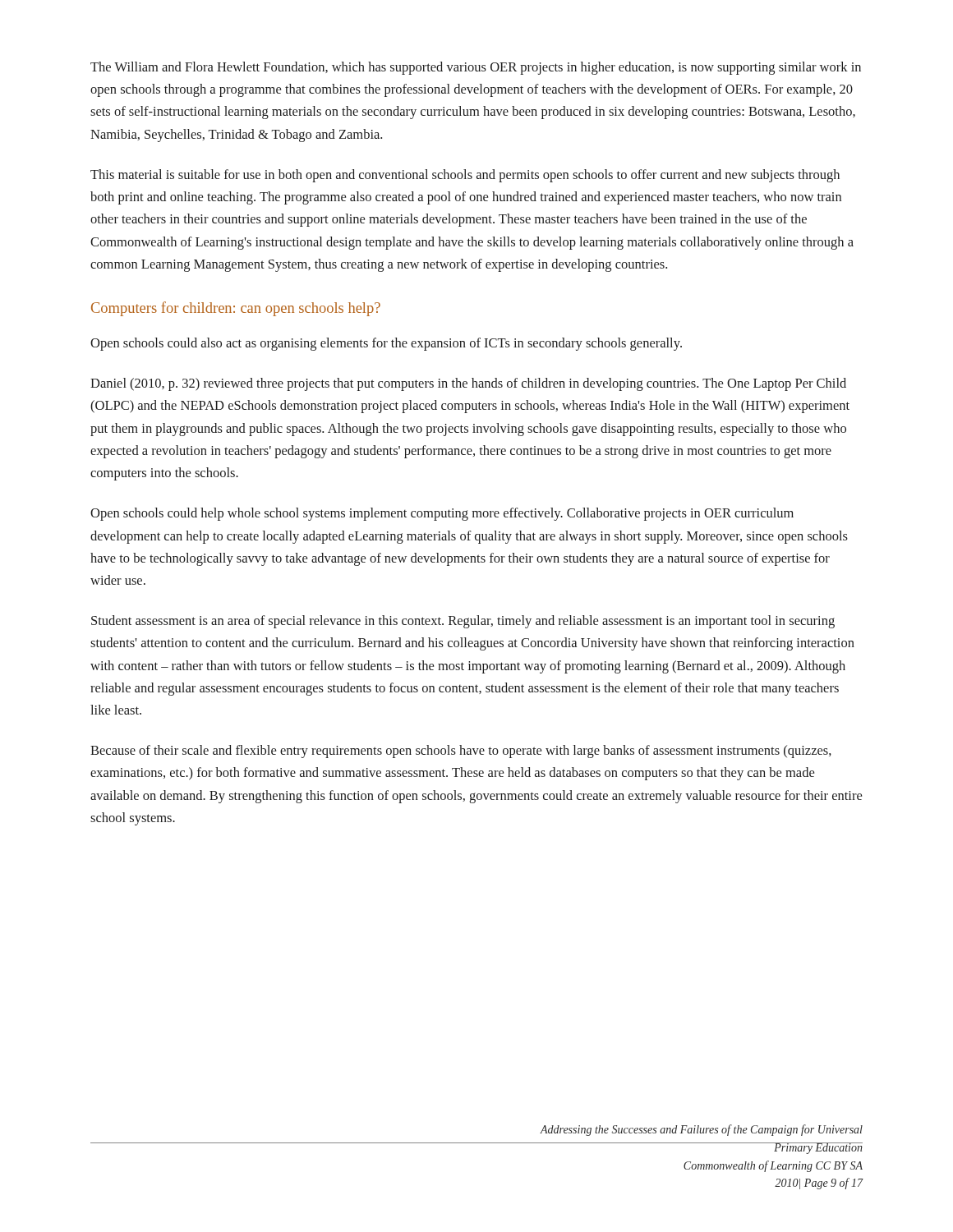Find the text block starting "Open schools could help"
This screenshot has width=953, height=1232.
[469, 547]
